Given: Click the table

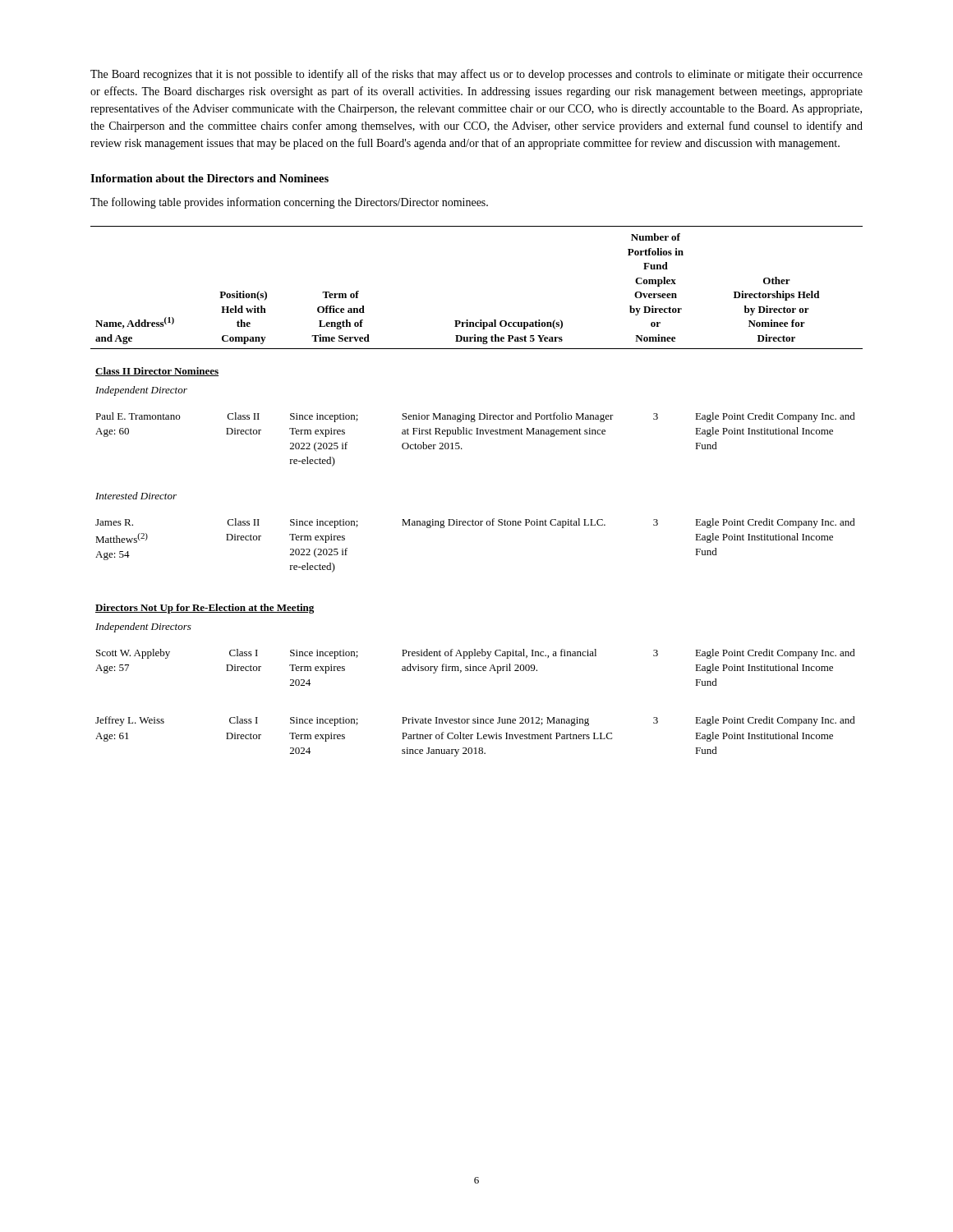Looking at the screenshot, I should 476,496.
